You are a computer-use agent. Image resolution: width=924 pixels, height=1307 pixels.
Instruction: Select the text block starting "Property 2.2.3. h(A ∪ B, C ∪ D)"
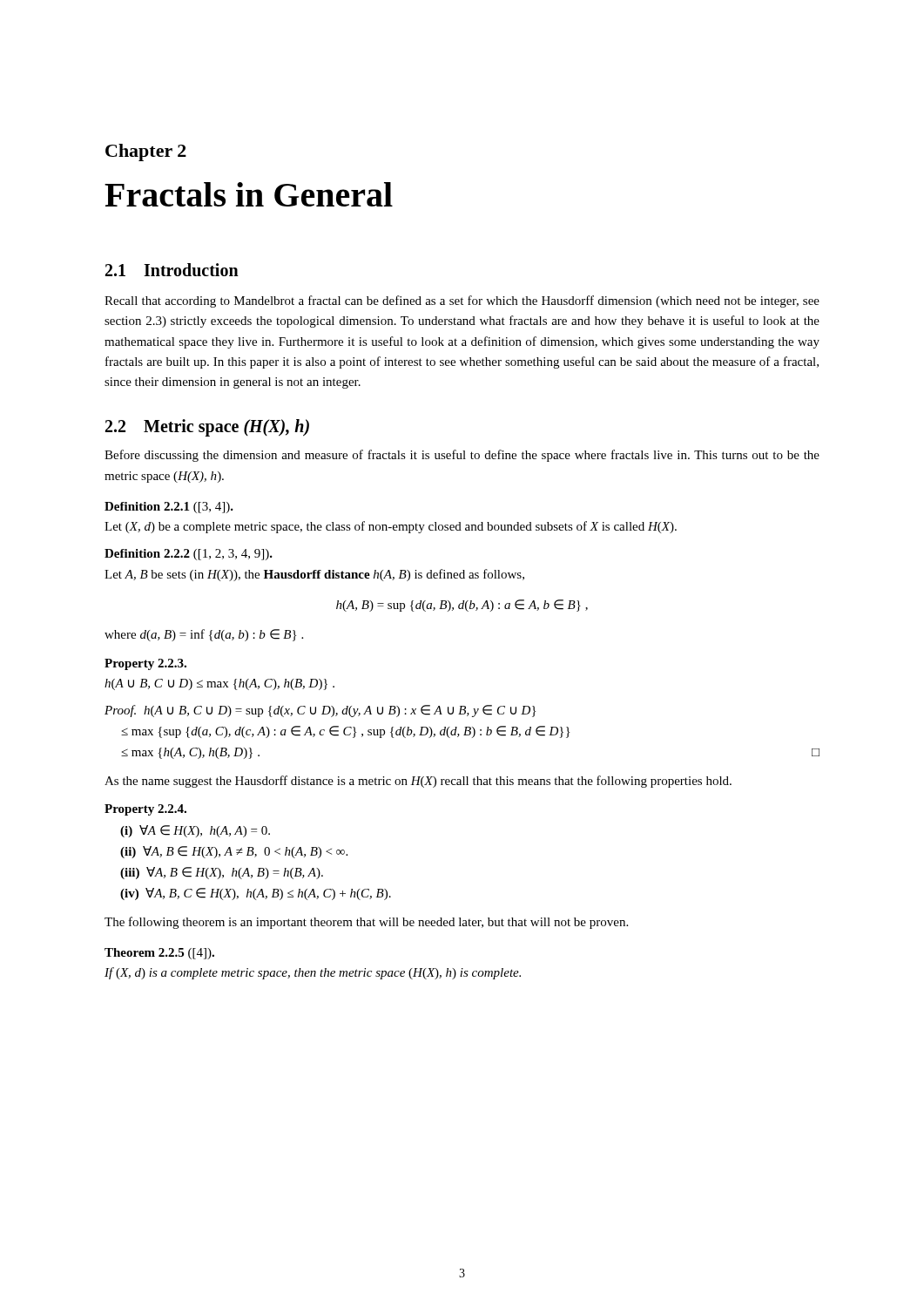click(220, 673)
